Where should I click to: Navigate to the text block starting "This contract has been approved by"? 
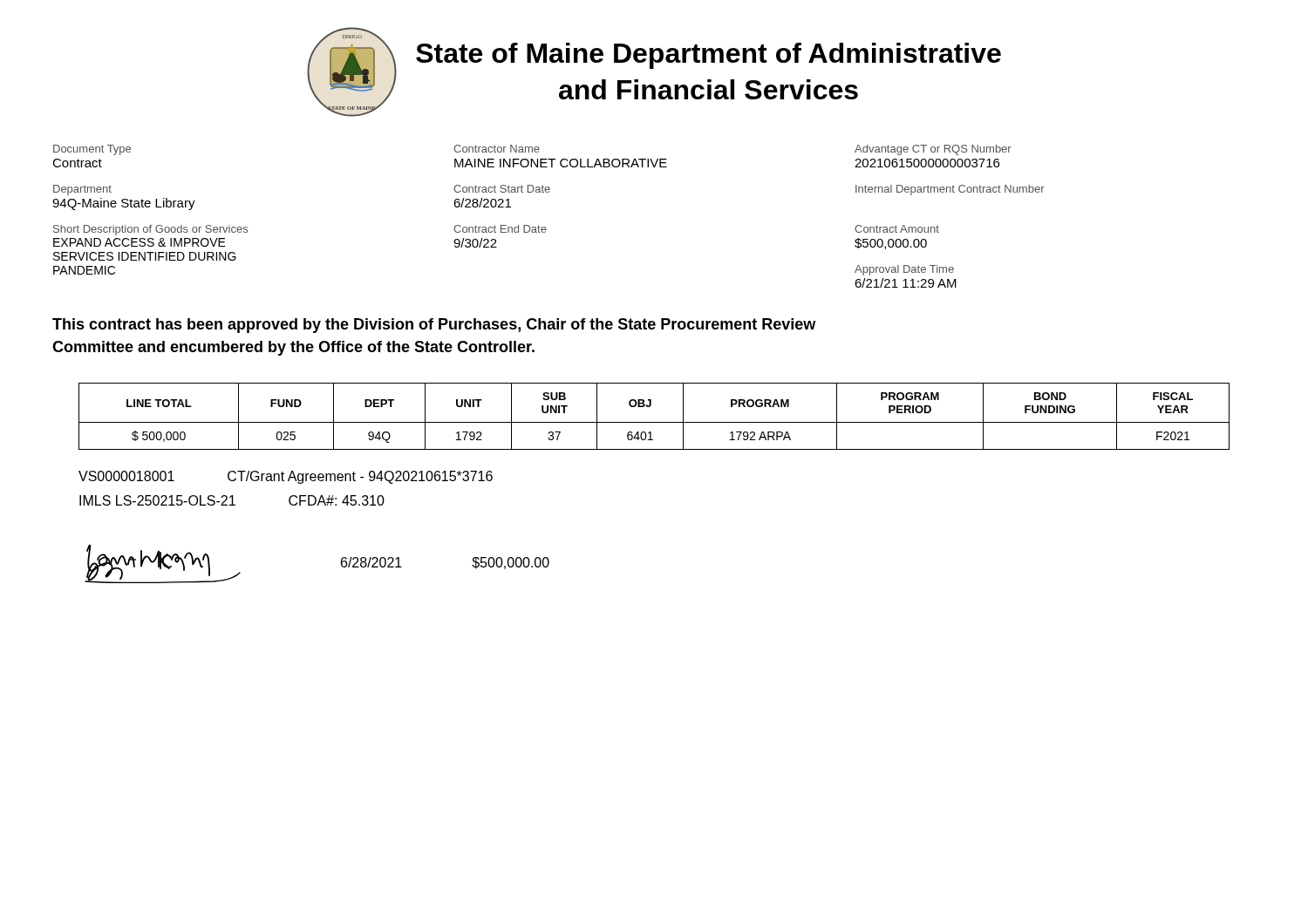(x=434, y=336)
